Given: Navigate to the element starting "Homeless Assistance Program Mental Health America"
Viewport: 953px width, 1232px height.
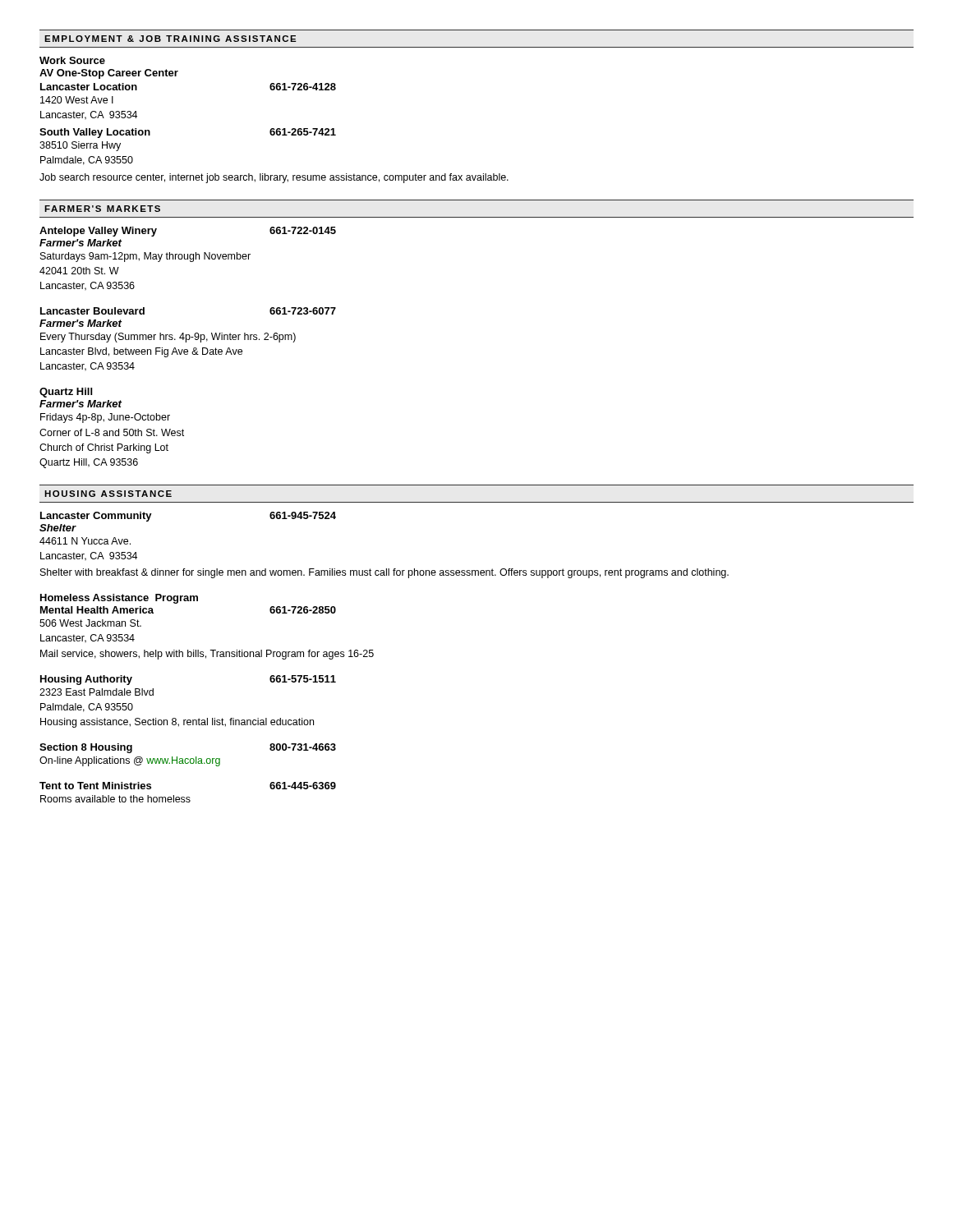Looking at the screenshot, I should pyautogui.click(x=119, y=599).
